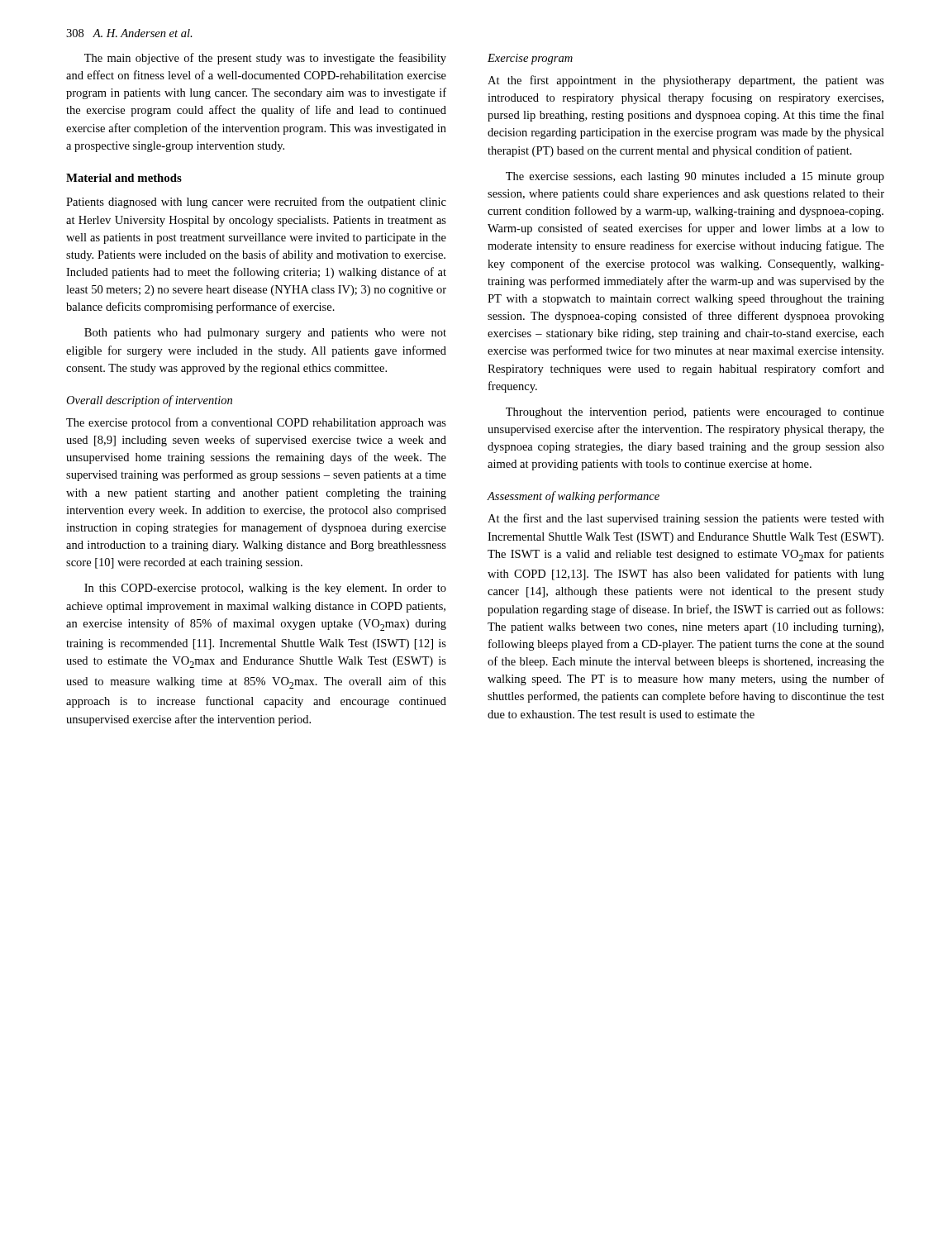
Task: Point to the block beginning "Throughout the intervention period, patients were"
Action: pyautogui.click(x=686, y=438)
